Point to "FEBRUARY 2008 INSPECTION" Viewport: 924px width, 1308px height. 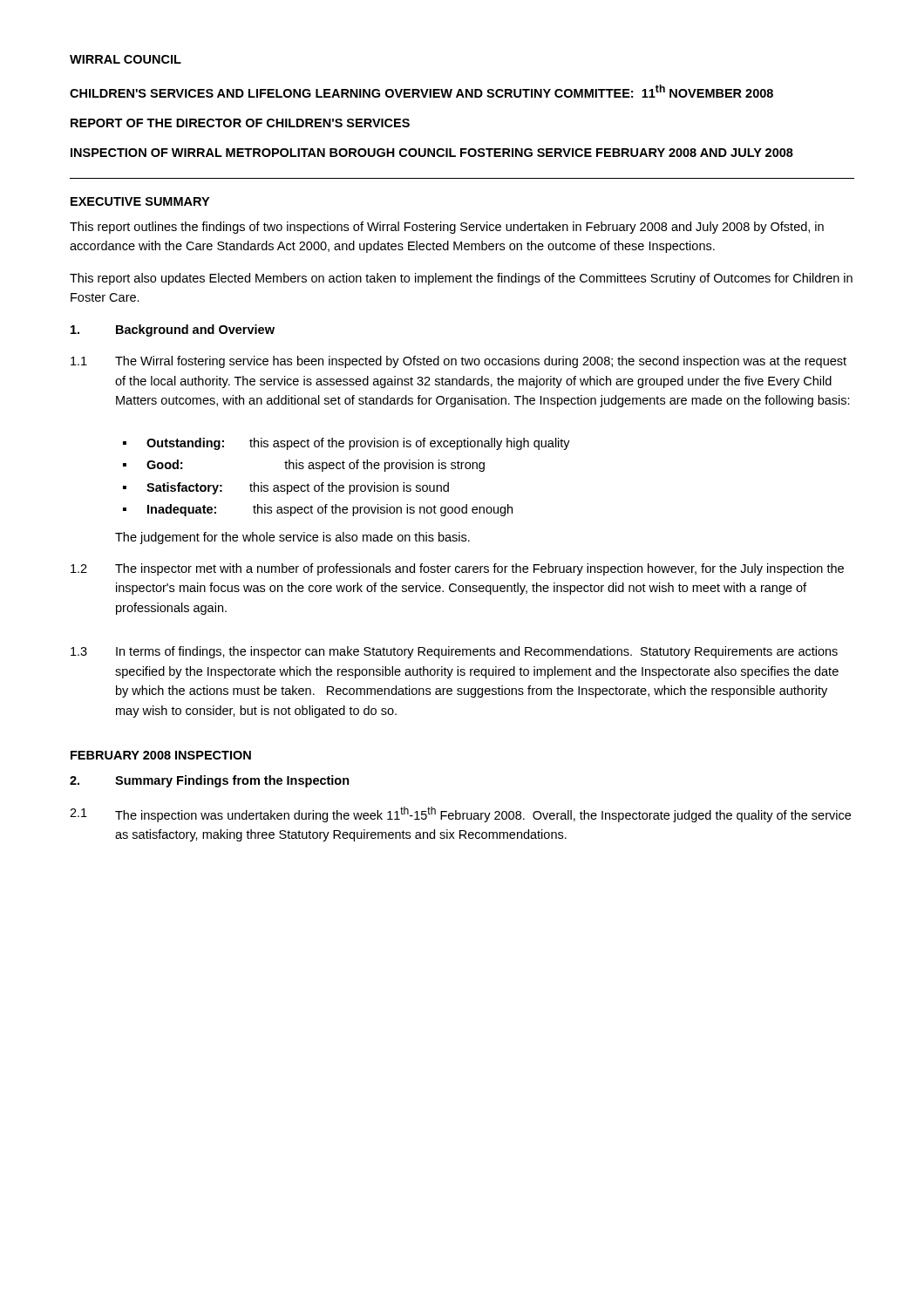[161, 755]
